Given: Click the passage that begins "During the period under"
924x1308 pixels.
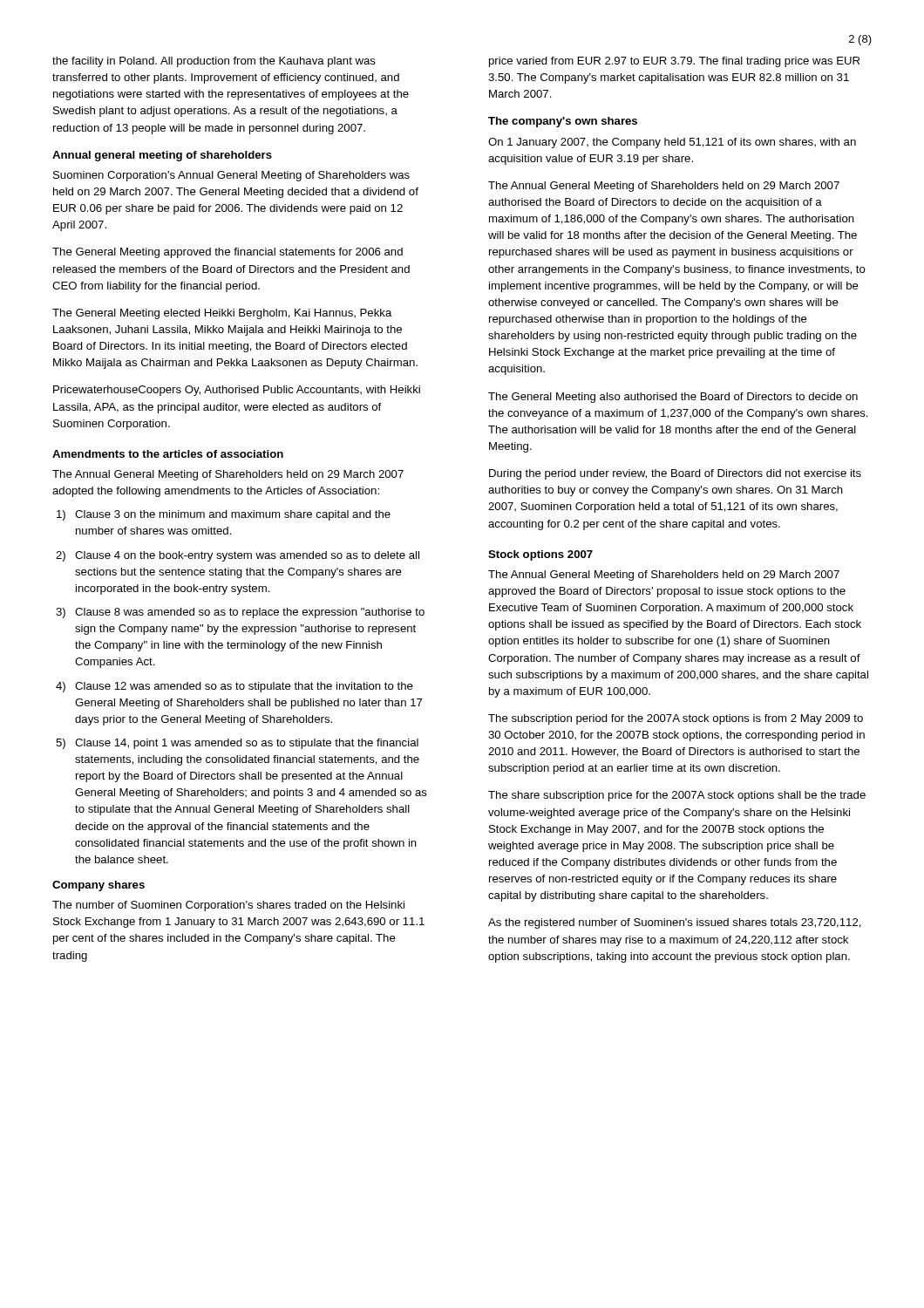Looking at the screenshot, I should [x=675, y=498].
